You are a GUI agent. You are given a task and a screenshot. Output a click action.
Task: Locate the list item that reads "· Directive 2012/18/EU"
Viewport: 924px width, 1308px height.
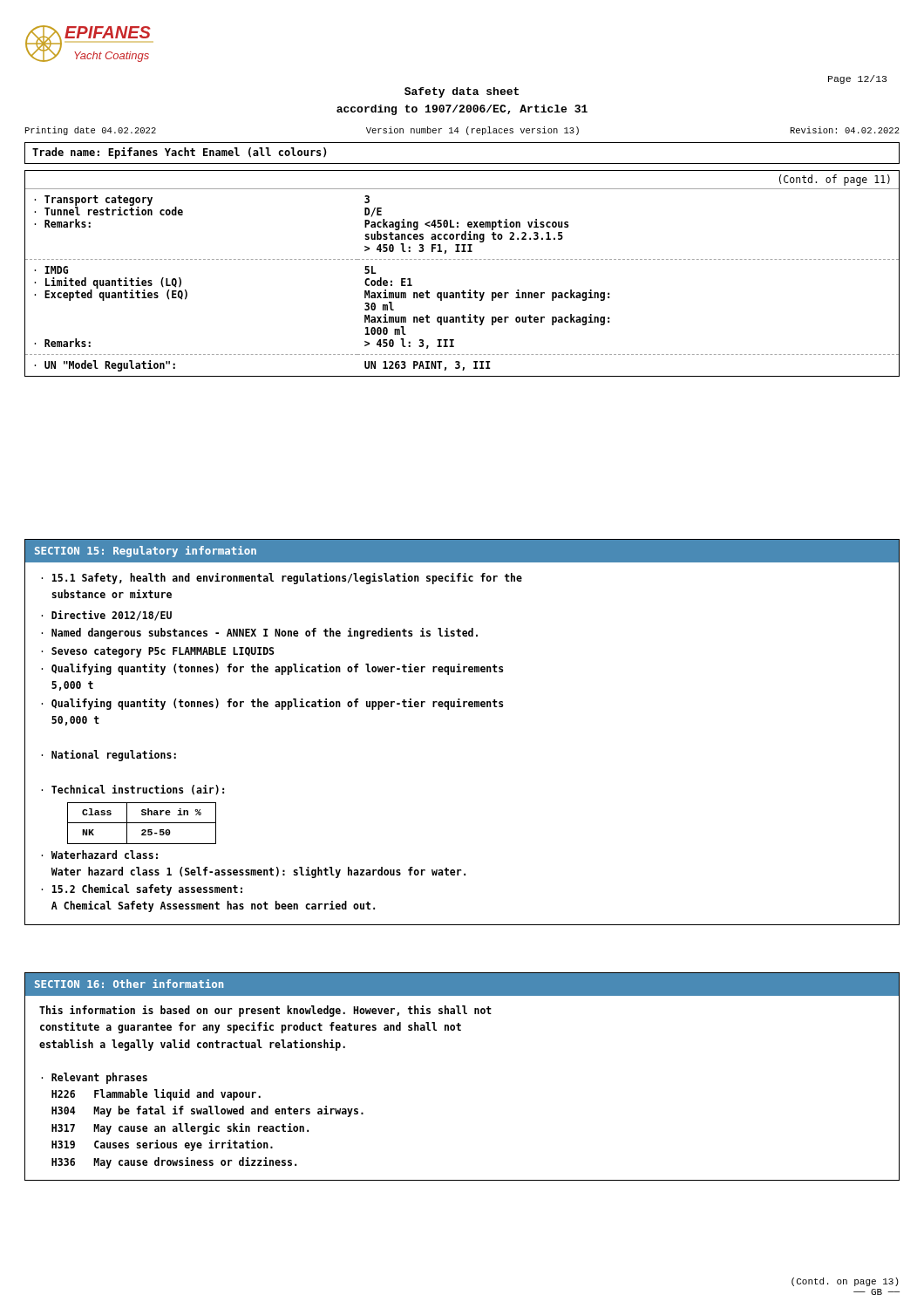tap(106, 615)
